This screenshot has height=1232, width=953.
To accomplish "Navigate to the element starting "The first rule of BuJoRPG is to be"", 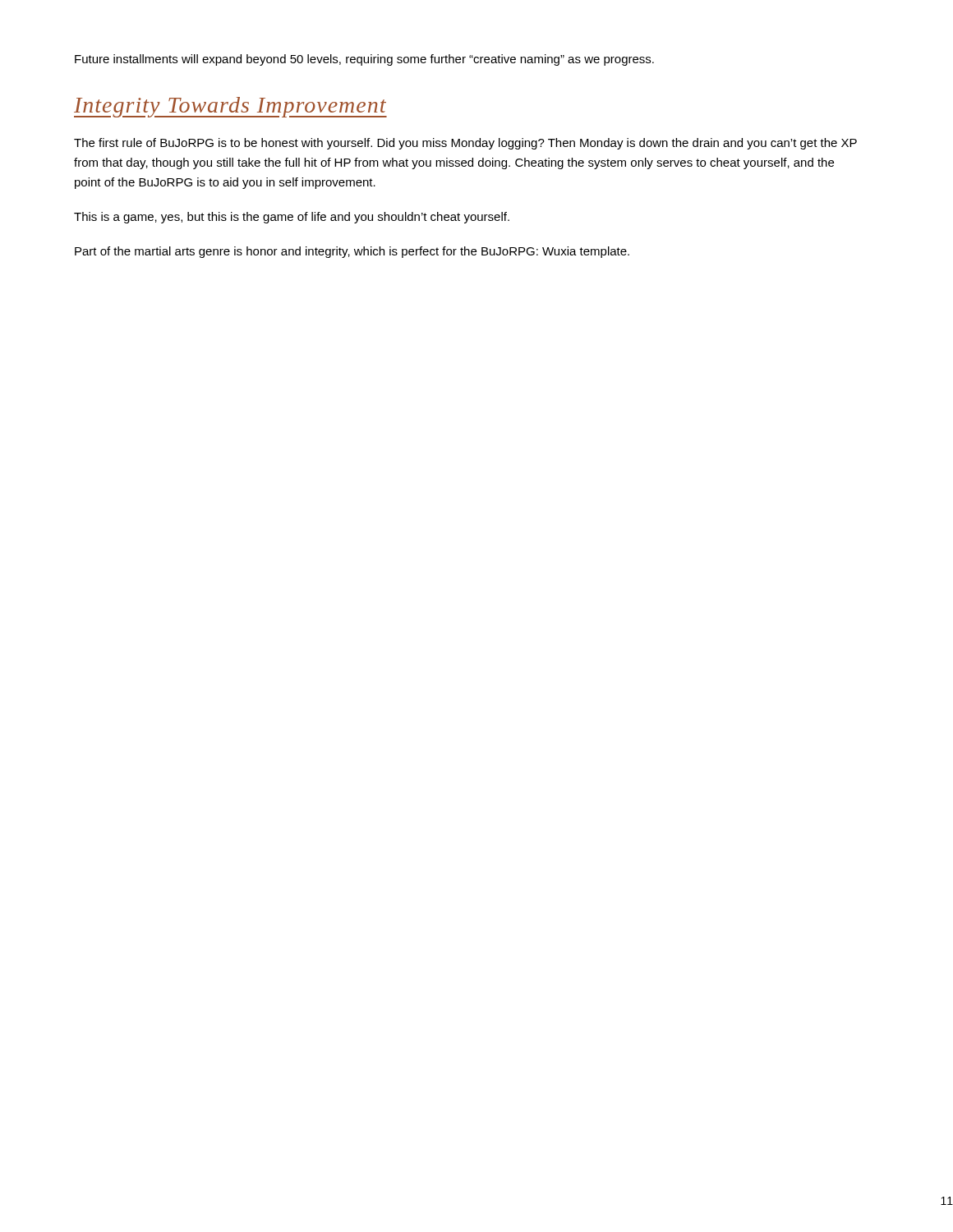I will [466, 162].
